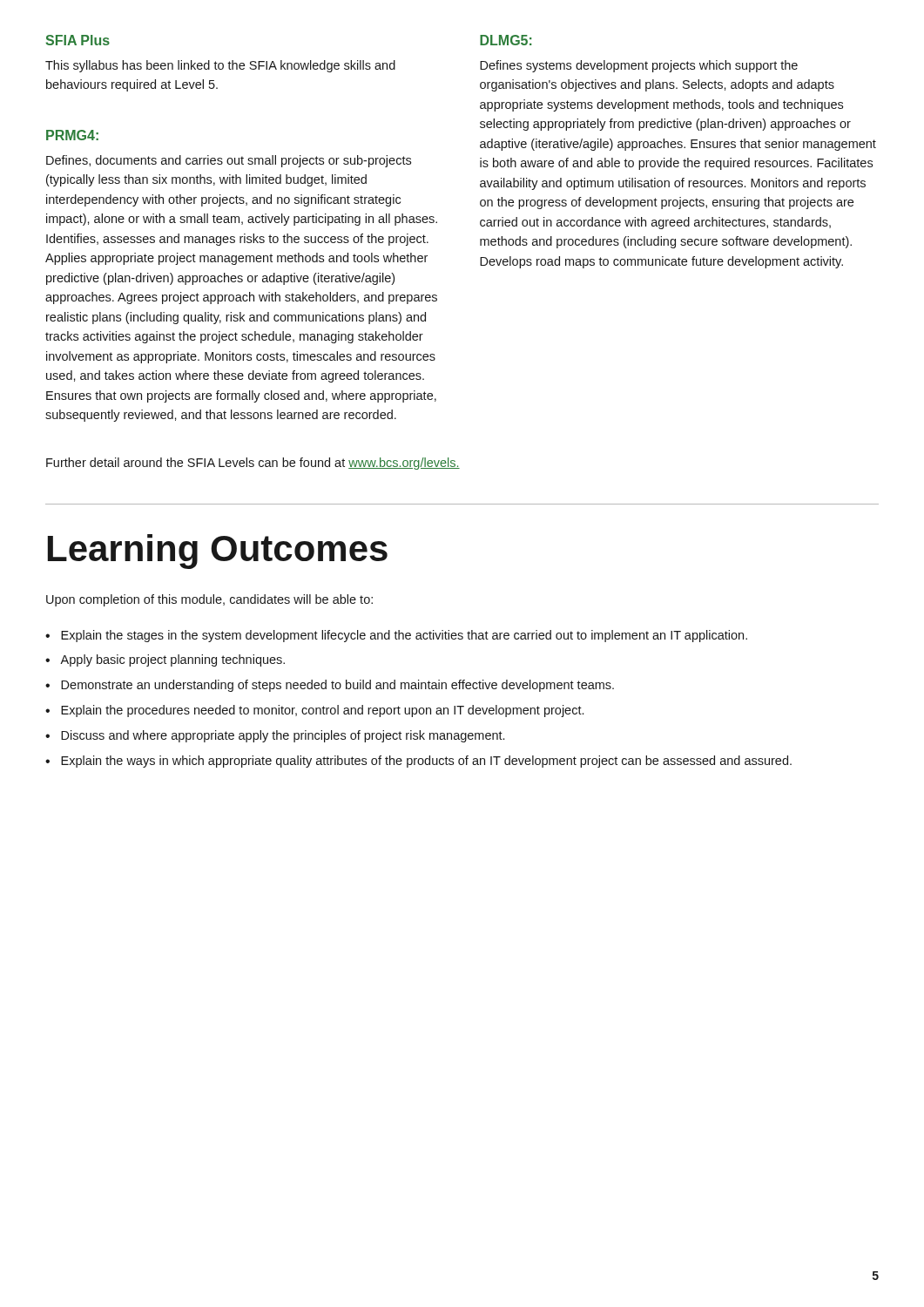
Task: Locate the block starting "Explain the stages in the system development lifecycle"
Action: pyautogui.click(x=404, y=635)
